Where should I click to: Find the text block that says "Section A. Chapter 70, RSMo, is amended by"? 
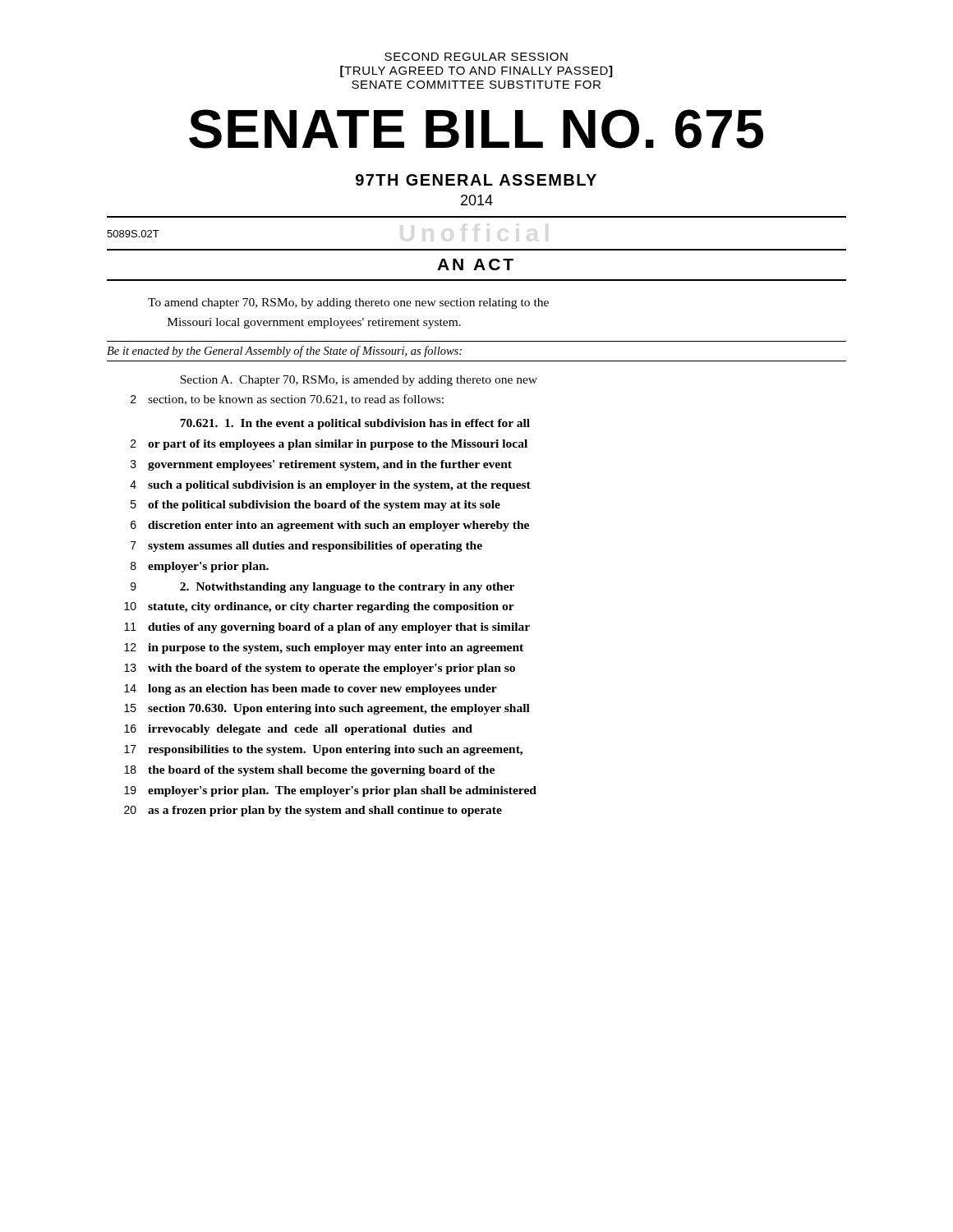pos(476,390)
